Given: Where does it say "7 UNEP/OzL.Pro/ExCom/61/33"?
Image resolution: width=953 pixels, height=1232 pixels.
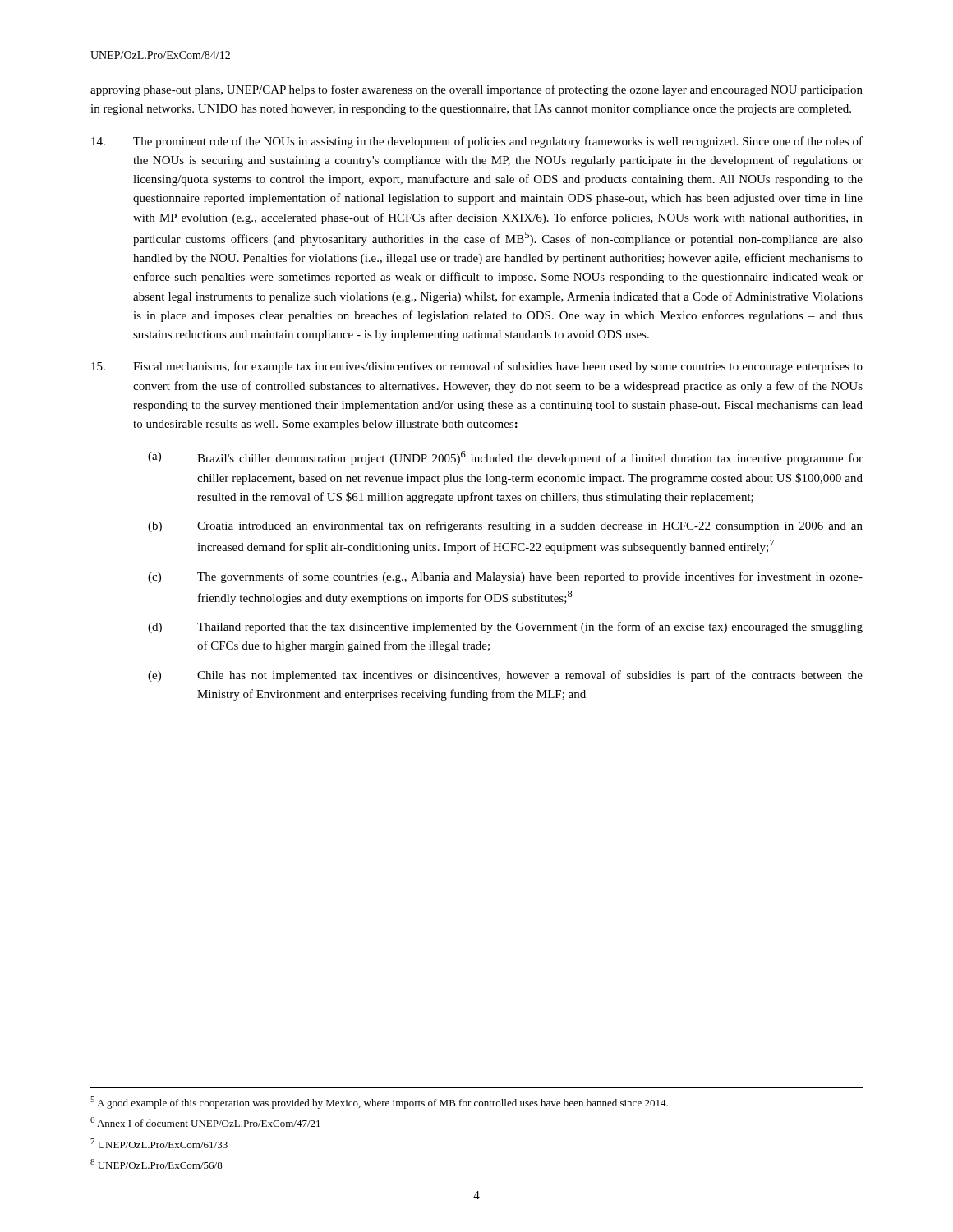Looking at the screenshot, I should pos(159,1143).
